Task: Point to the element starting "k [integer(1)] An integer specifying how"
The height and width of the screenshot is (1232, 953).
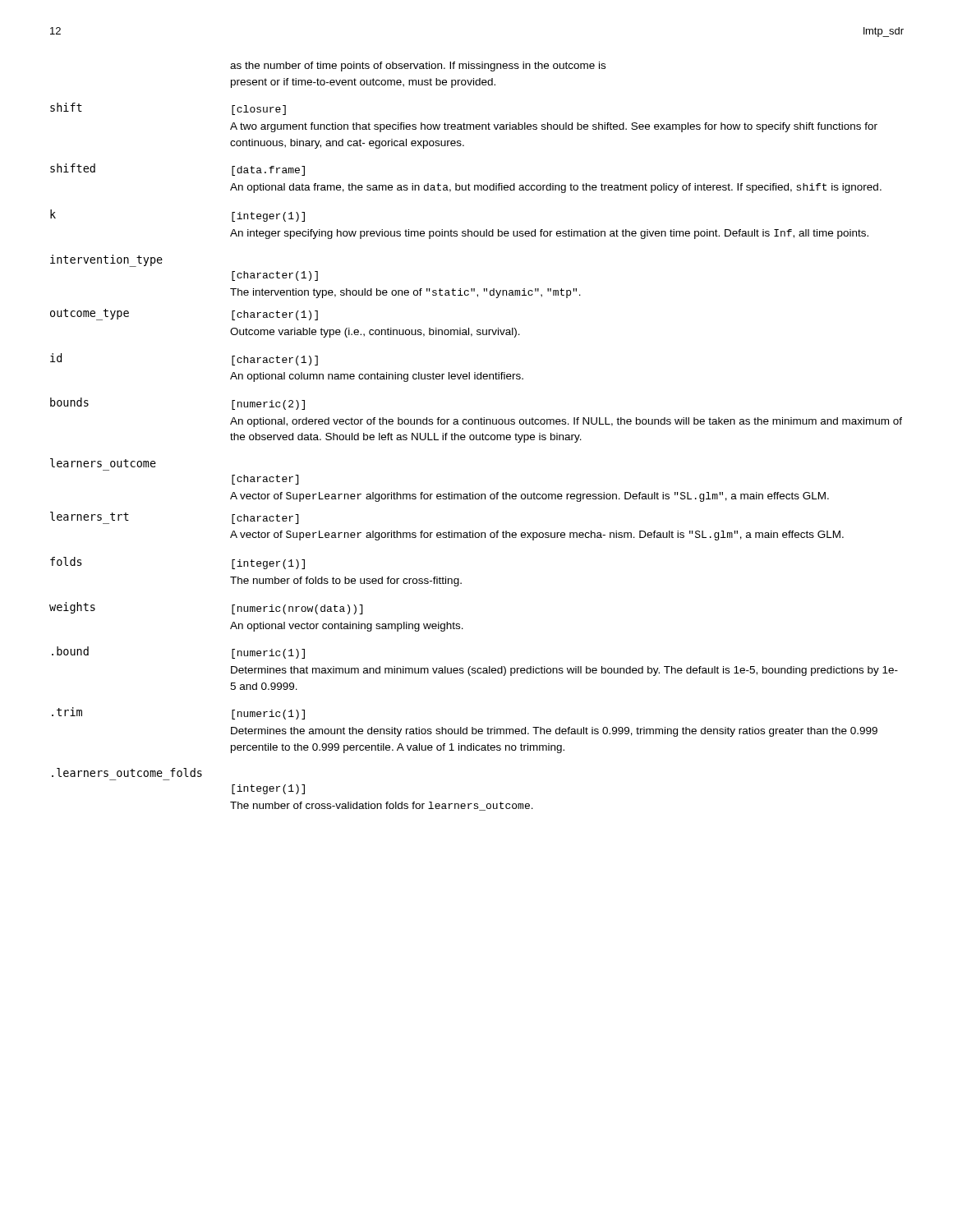Action: [476, 225]
